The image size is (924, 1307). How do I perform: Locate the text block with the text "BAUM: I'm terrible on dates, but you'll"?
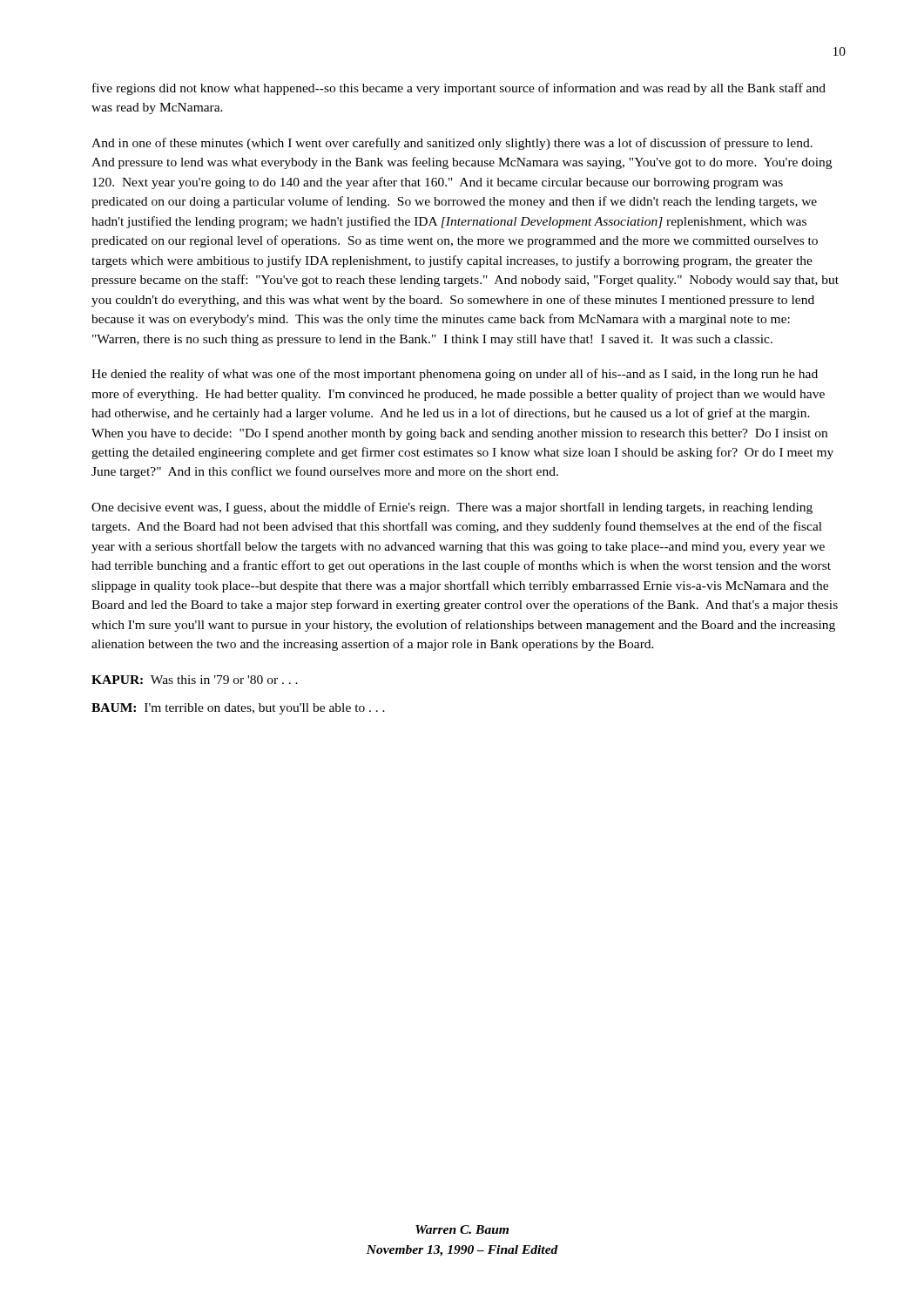(238, 707)
